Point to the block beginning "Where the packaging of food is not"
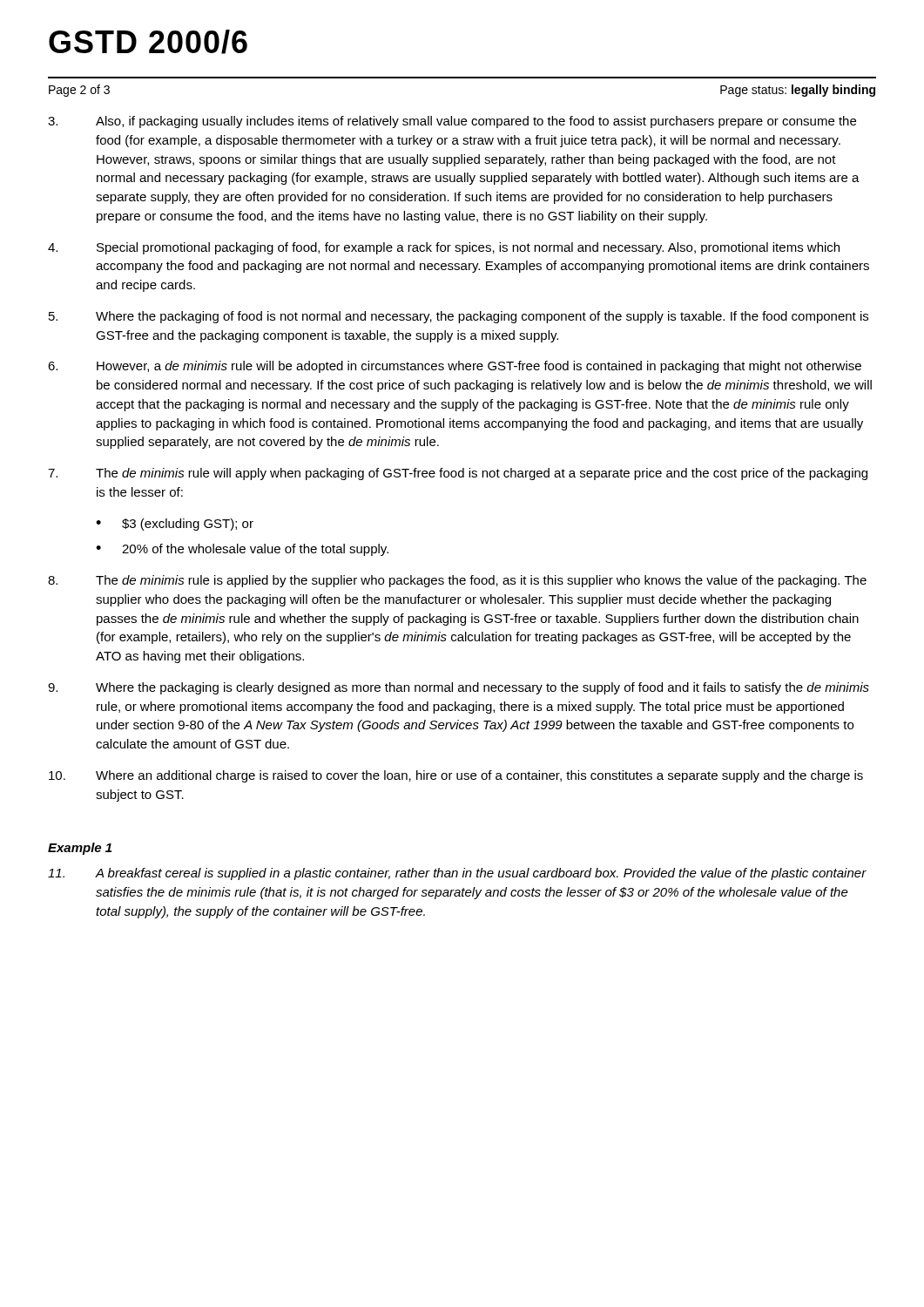 pyautogui.click(x=462, y=325)
